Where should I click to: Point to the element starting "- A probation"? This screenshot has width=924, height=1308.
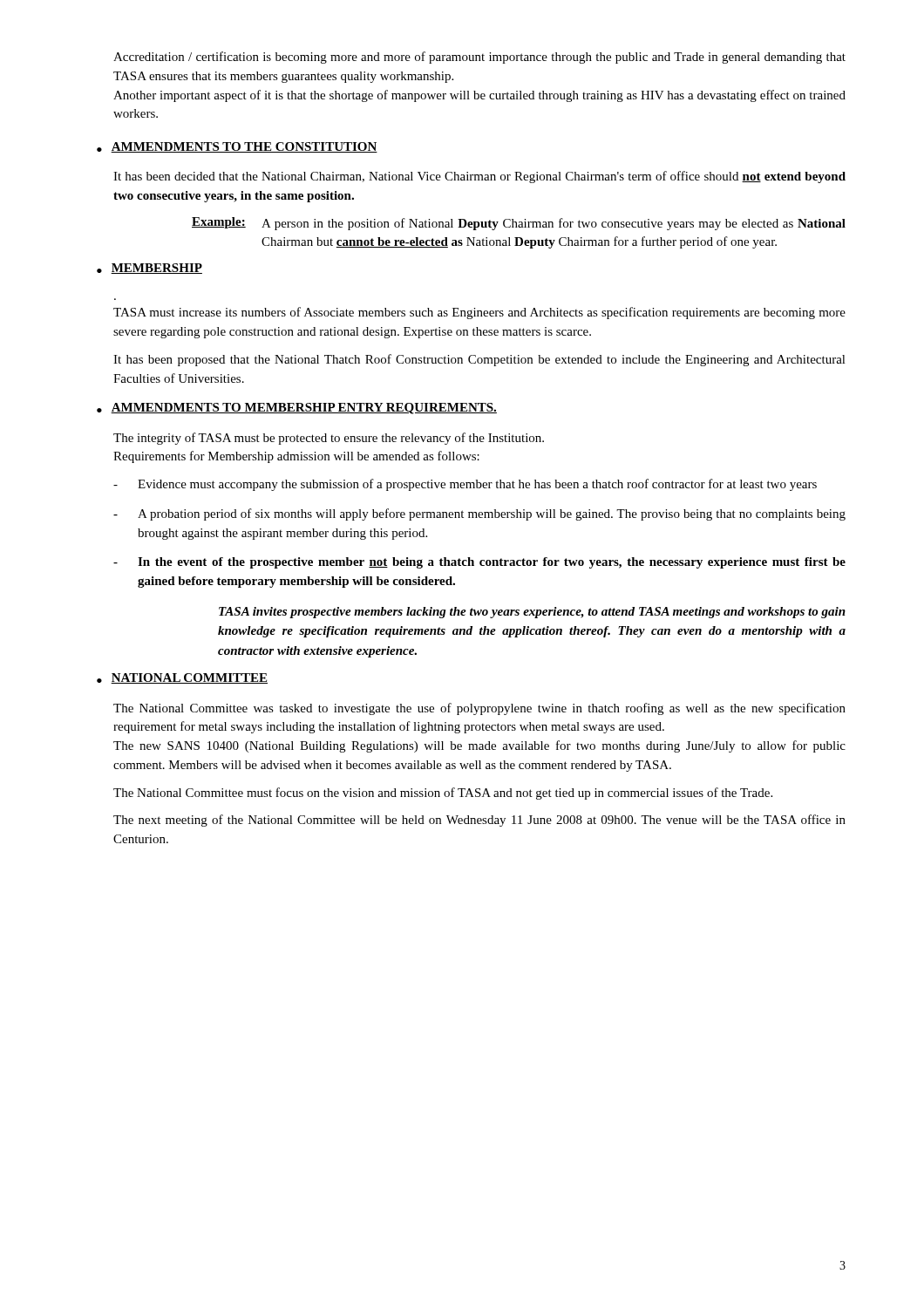tap(479, 524)
